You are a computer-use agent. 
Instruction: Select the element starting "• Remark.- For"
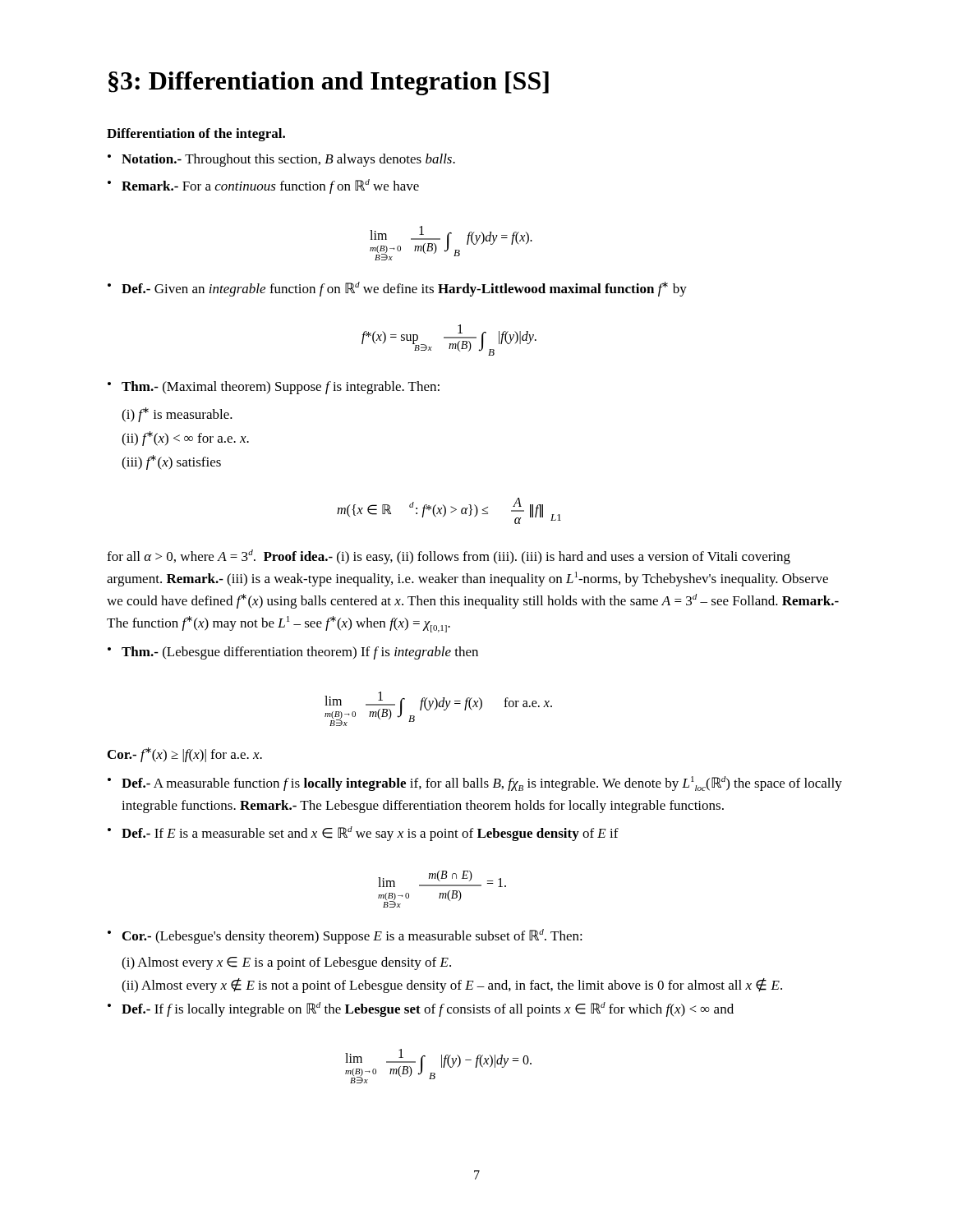(x=263, y=186)
